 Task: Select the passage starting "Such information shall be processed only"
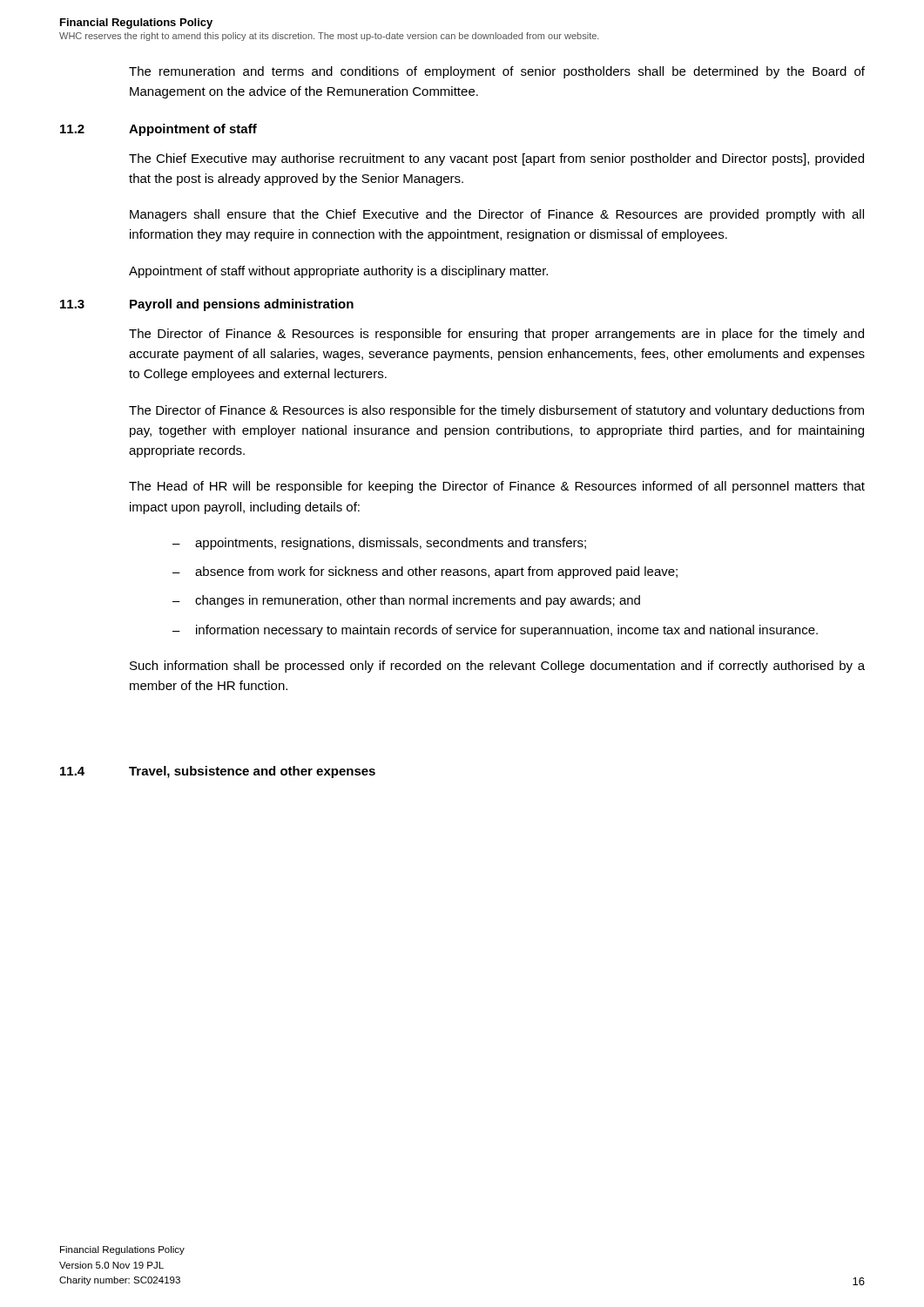(x=497, y=675)
